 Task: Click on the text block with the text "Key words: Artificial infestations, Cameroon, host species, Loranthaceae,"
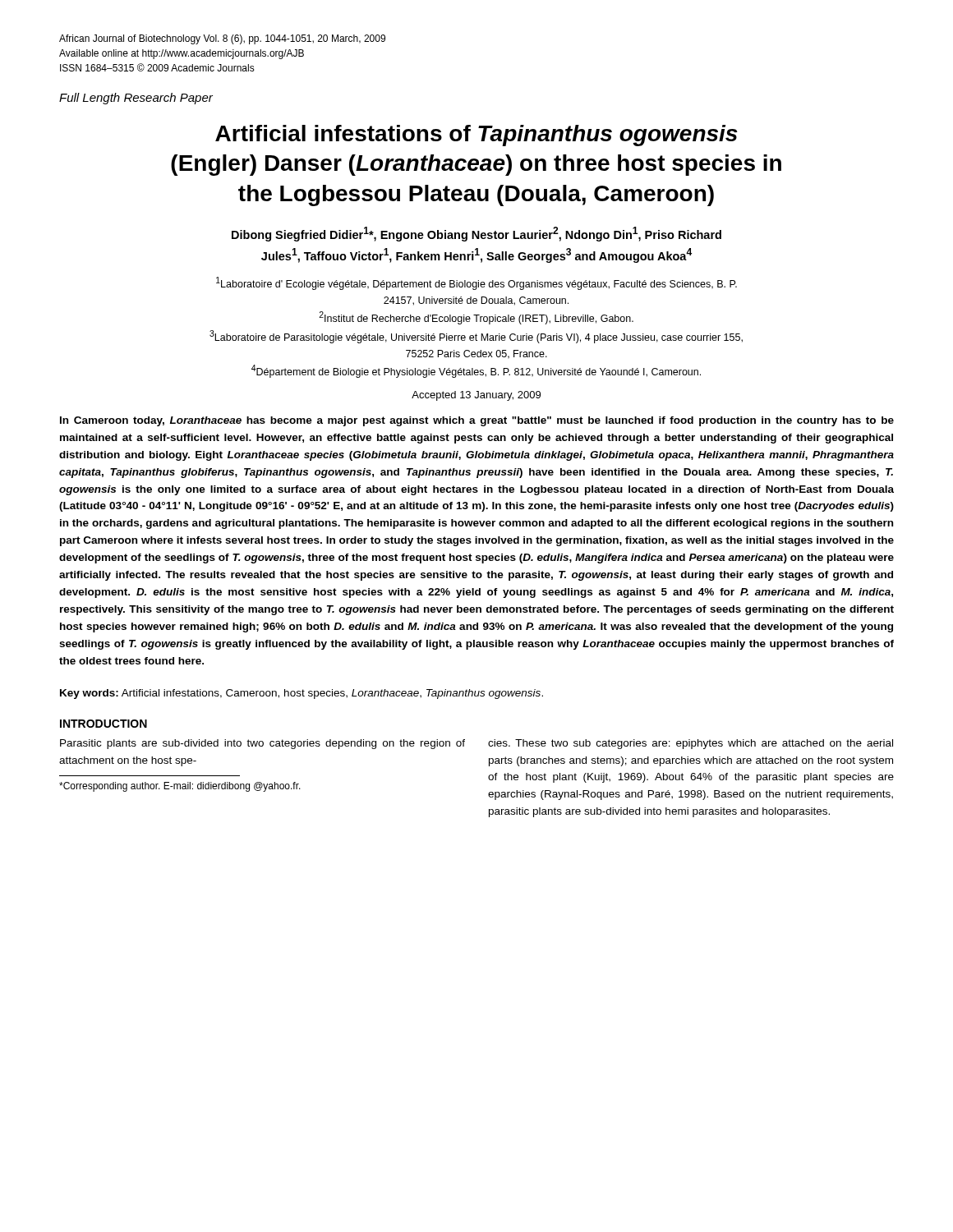(x=302, y=693)
